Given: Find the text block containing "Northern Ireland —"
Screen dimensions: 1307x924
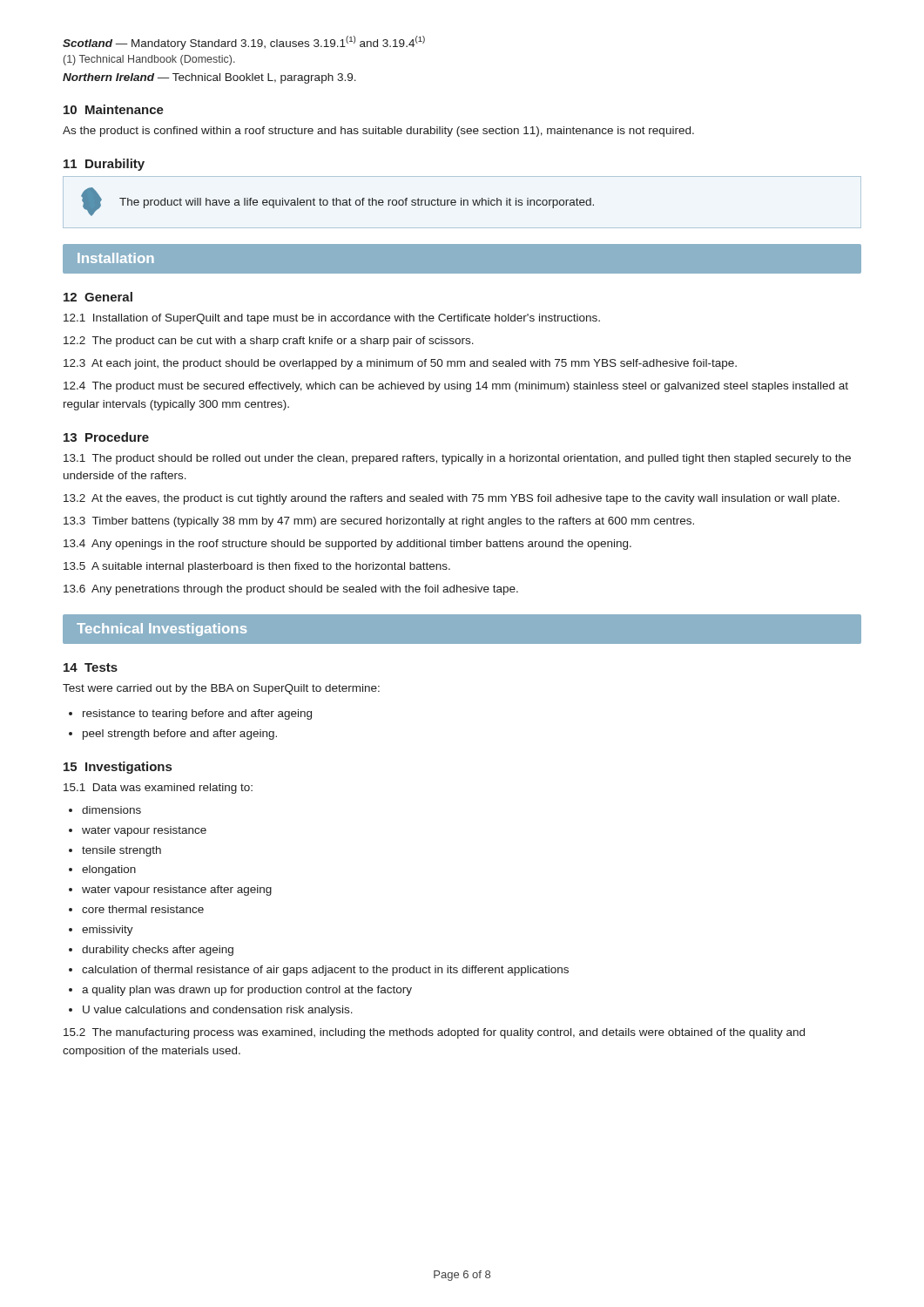Looking at the screenshot, I should click(210, 77).
